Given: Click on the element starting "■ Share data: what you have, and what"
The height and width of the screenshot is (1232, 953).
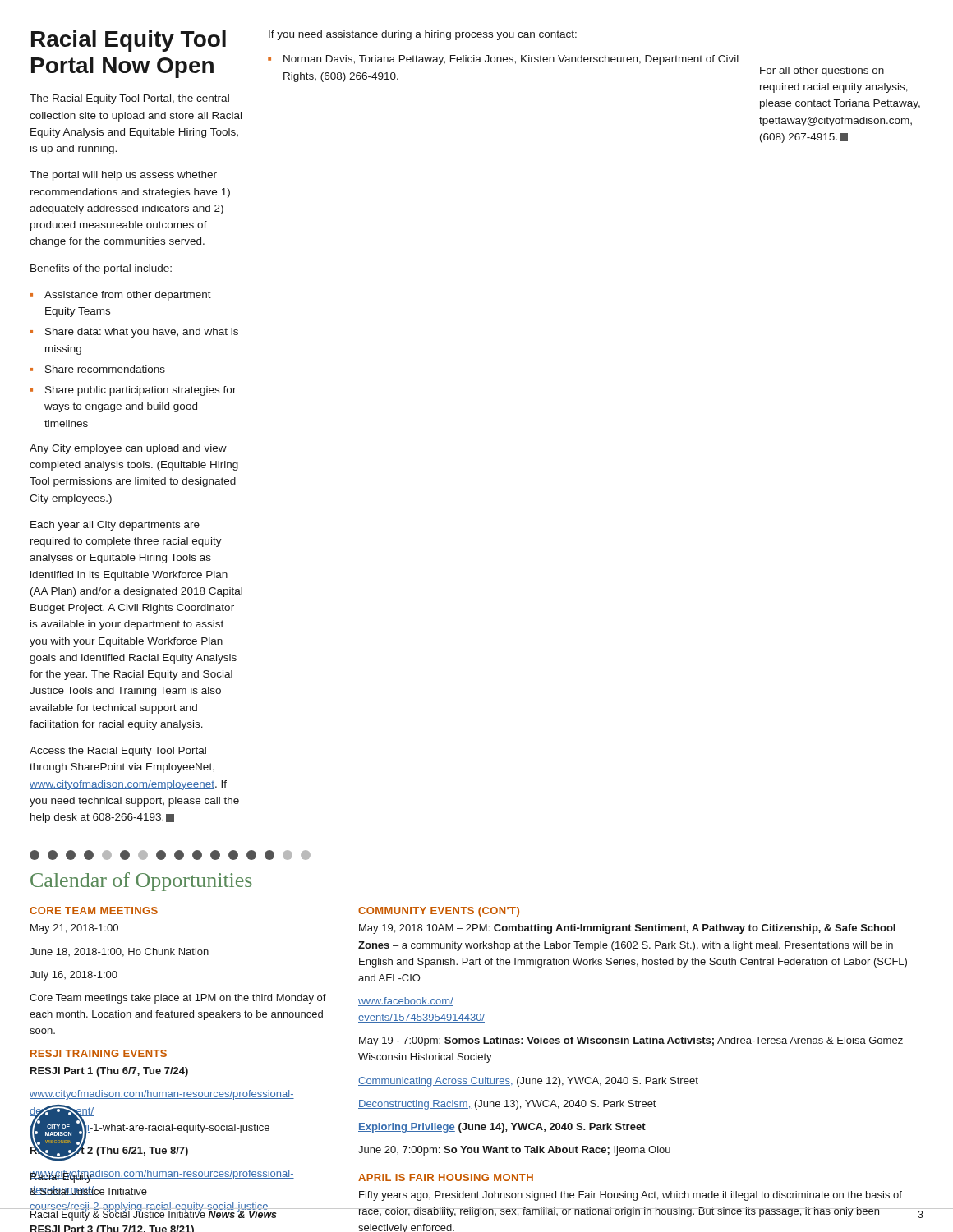Looking at the screenshot, I should click(x=134, y=340).
